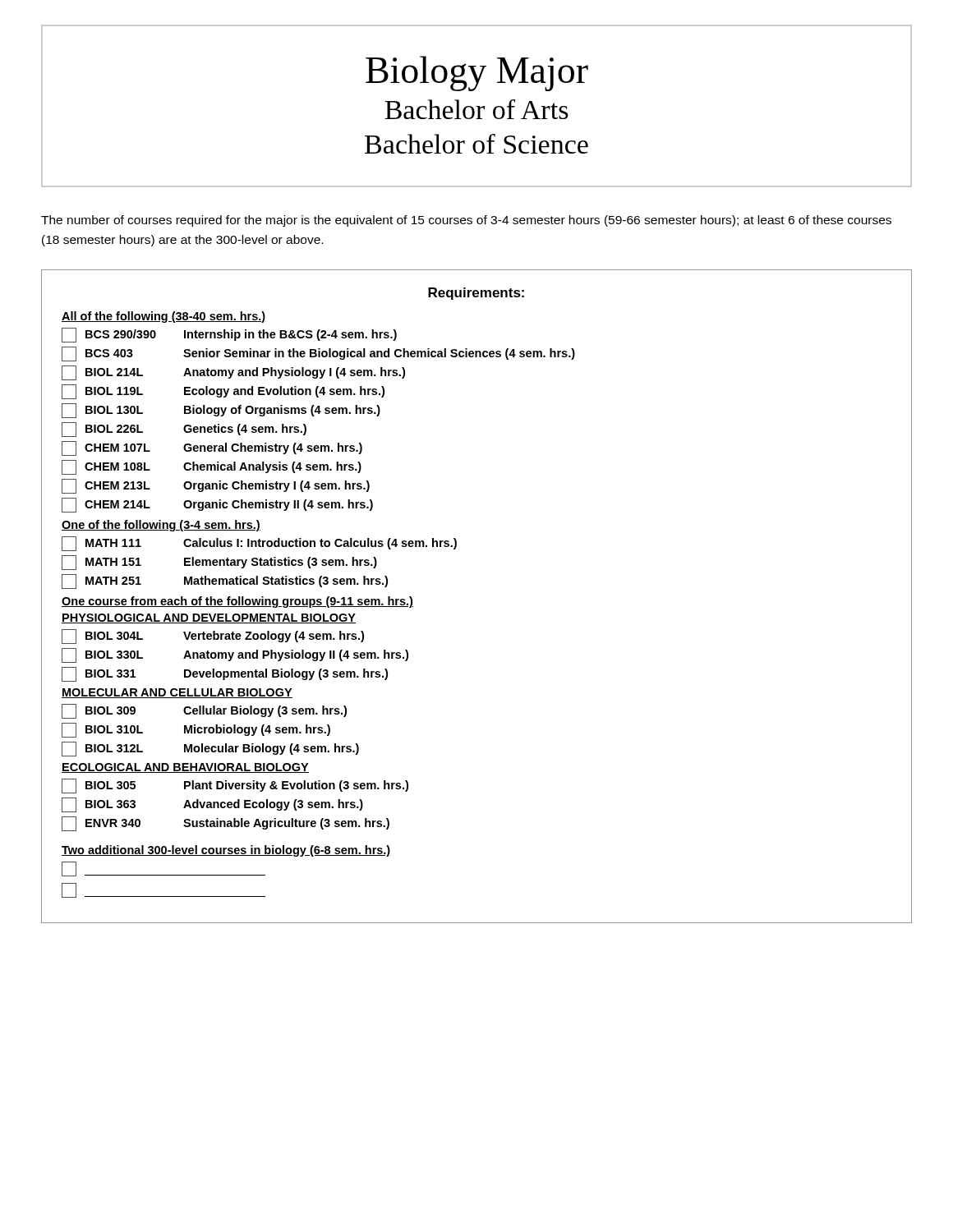The image size is (953, 1232).
Task: Point to the text starting "PHYSIOLOGICAL AND DEVELOPMENTAL BIOLOGY"
Action: point(209,618)
